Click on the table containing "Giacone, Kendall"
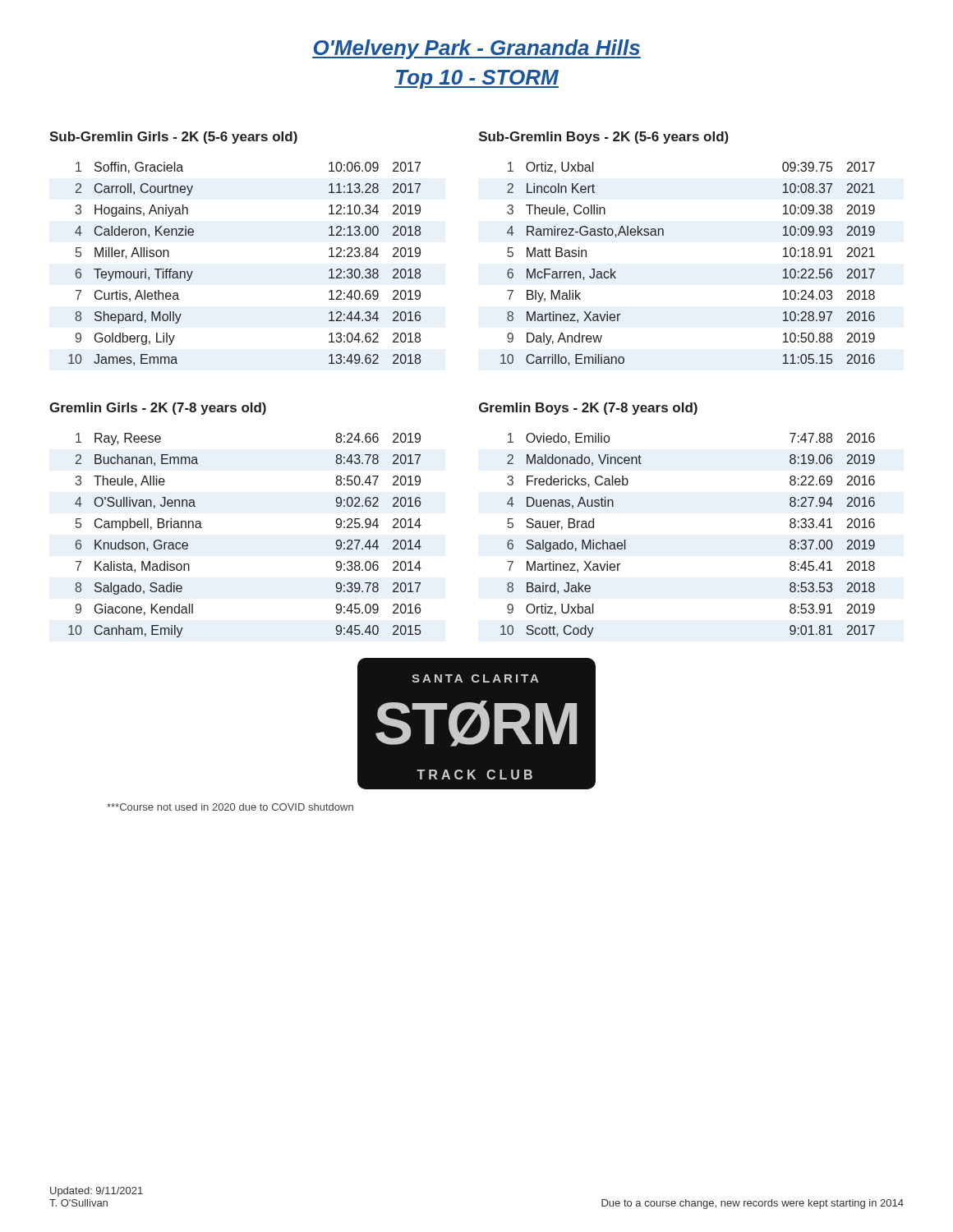 (247, 535)
